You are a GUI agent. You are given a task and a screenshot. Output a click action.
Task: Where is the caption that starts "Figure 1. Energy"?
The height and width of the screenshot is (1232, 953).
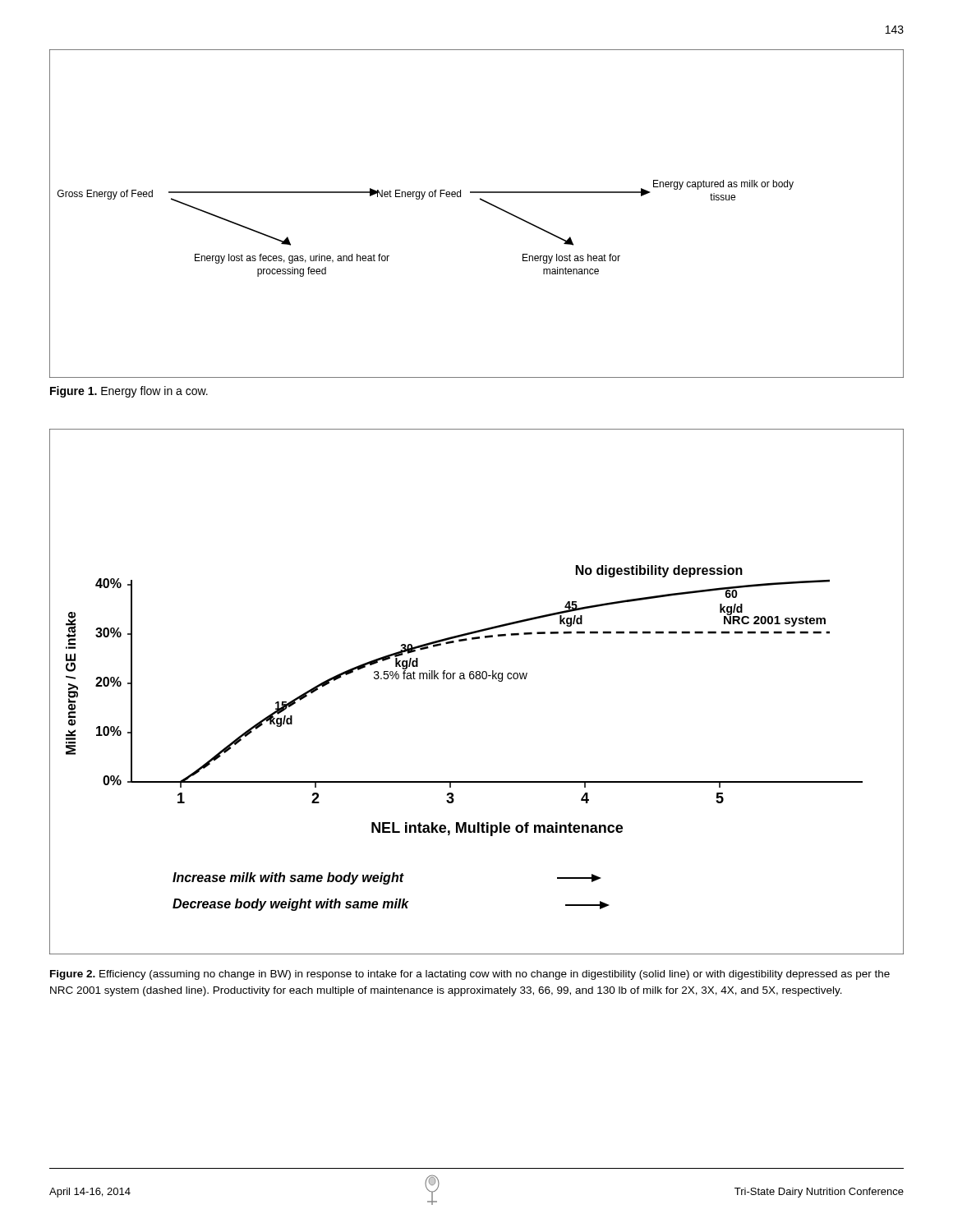129,391
